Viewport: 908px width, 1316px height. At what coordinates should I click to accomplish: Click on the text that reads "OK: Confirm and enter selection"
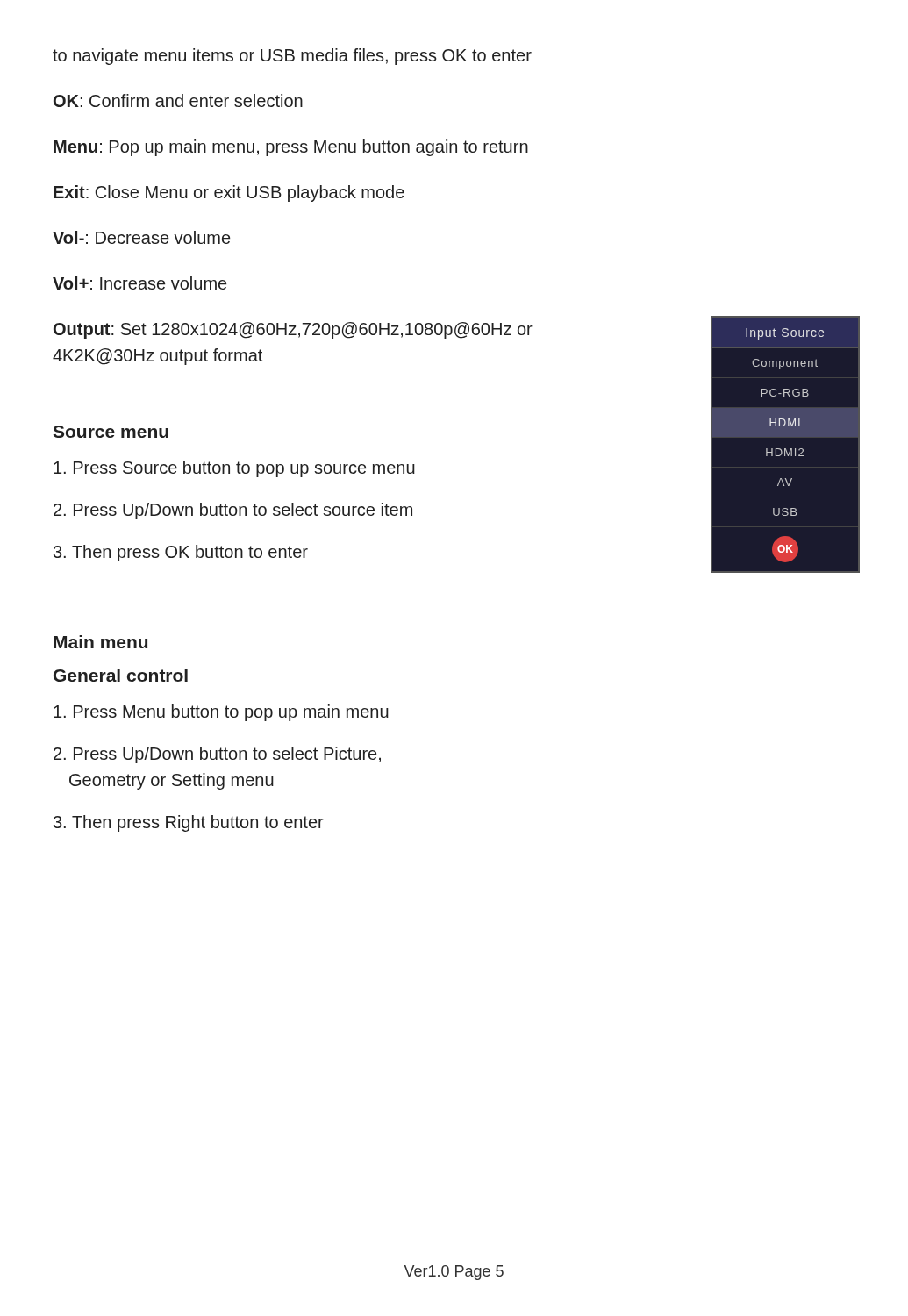(x=178, y=101)
